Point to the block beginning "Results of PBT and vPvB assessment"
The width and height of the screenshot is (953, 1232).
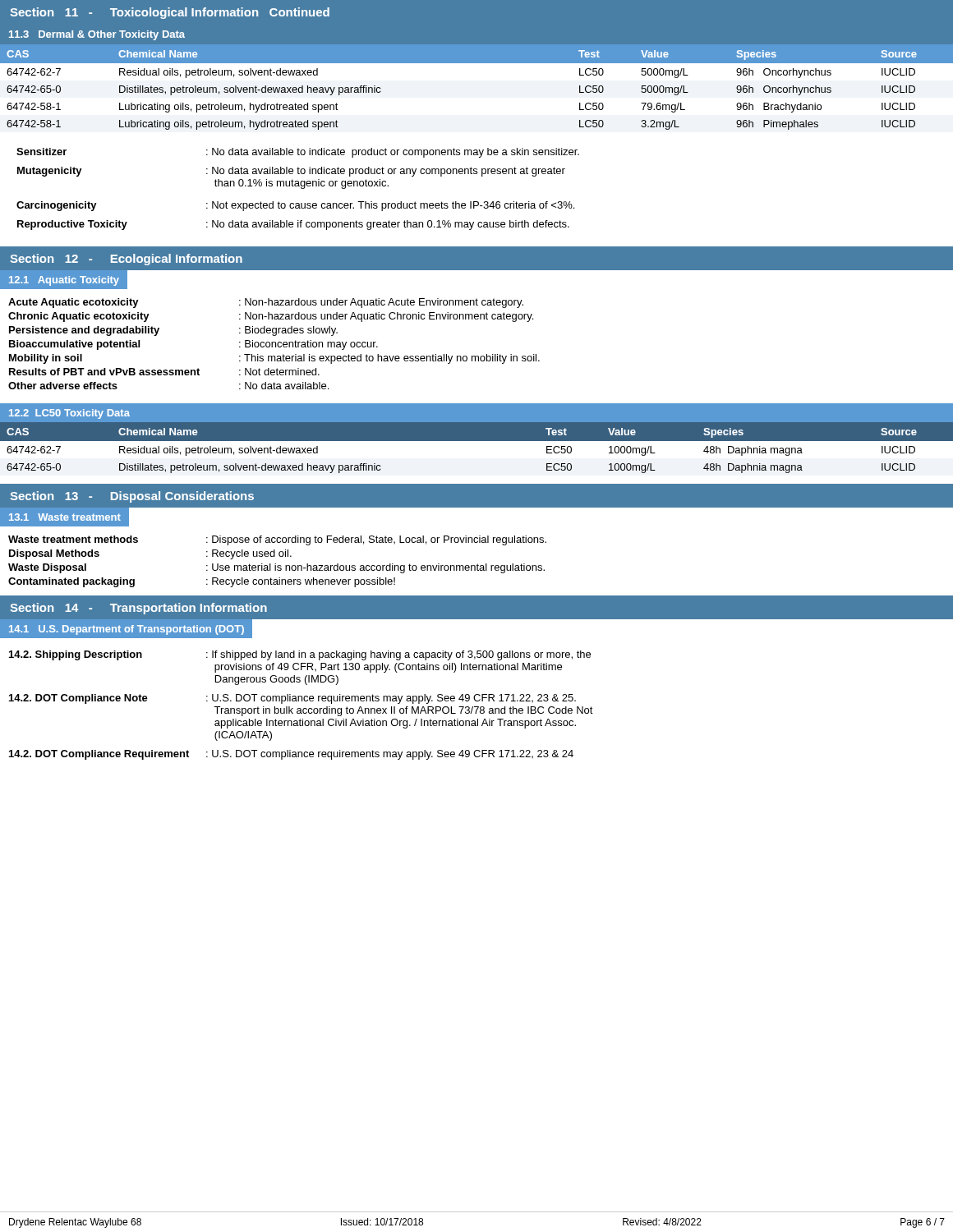[x=164, y=372]
